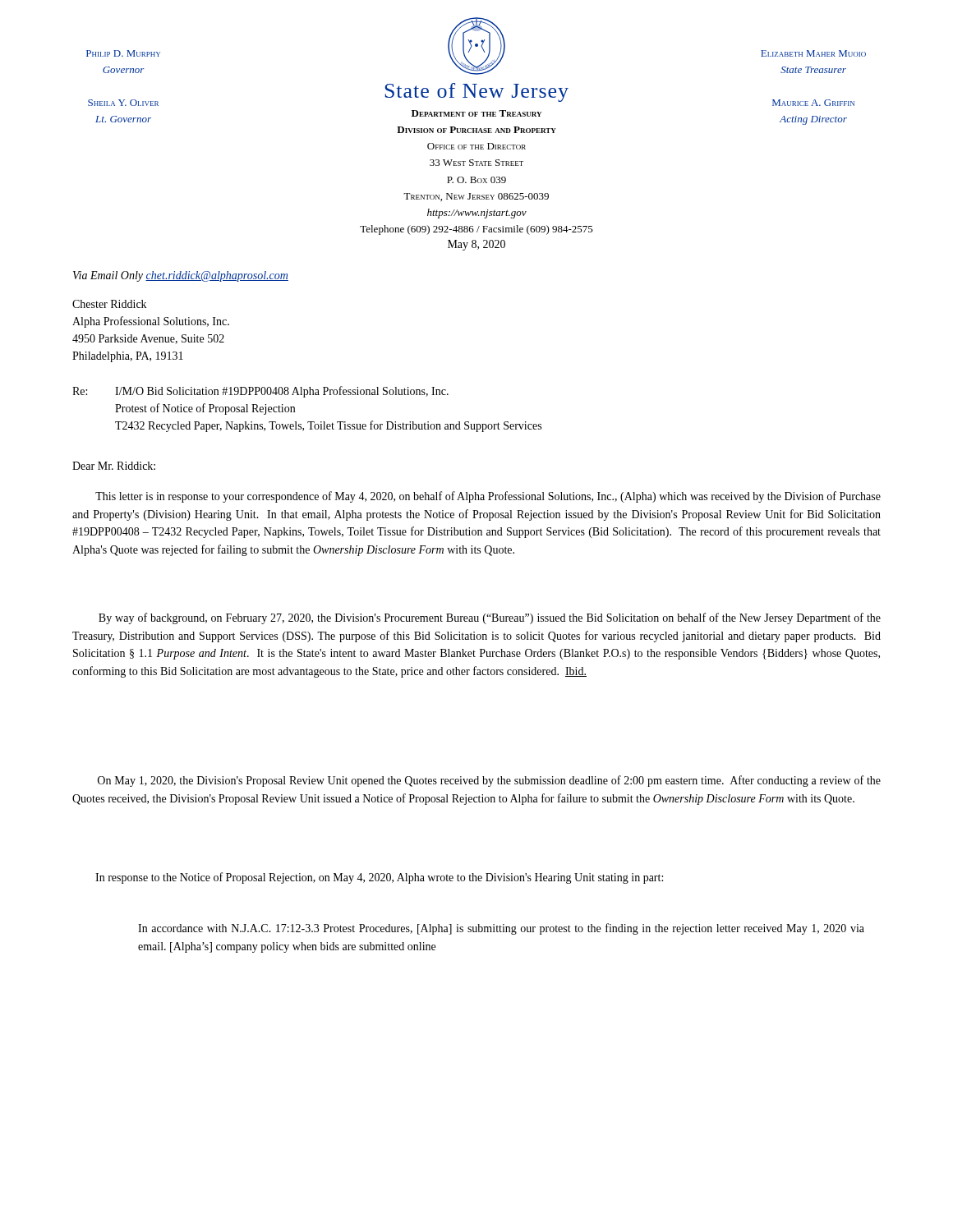
Task: Find the block on this page that starts "By way of background, on"
Action: pos(476,645)
